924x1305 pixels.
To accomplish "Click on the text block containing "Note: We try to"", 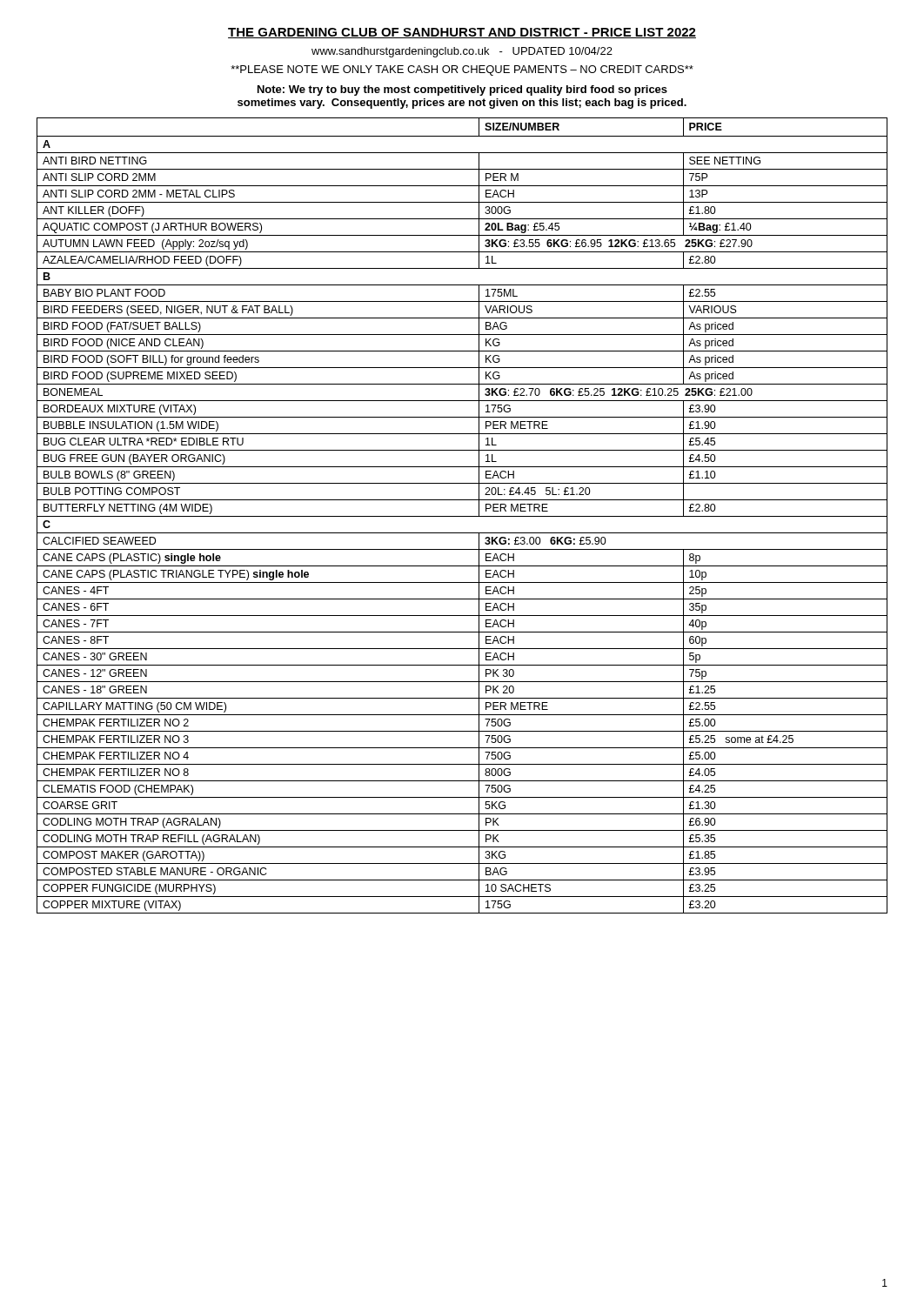I will point(462,96).
